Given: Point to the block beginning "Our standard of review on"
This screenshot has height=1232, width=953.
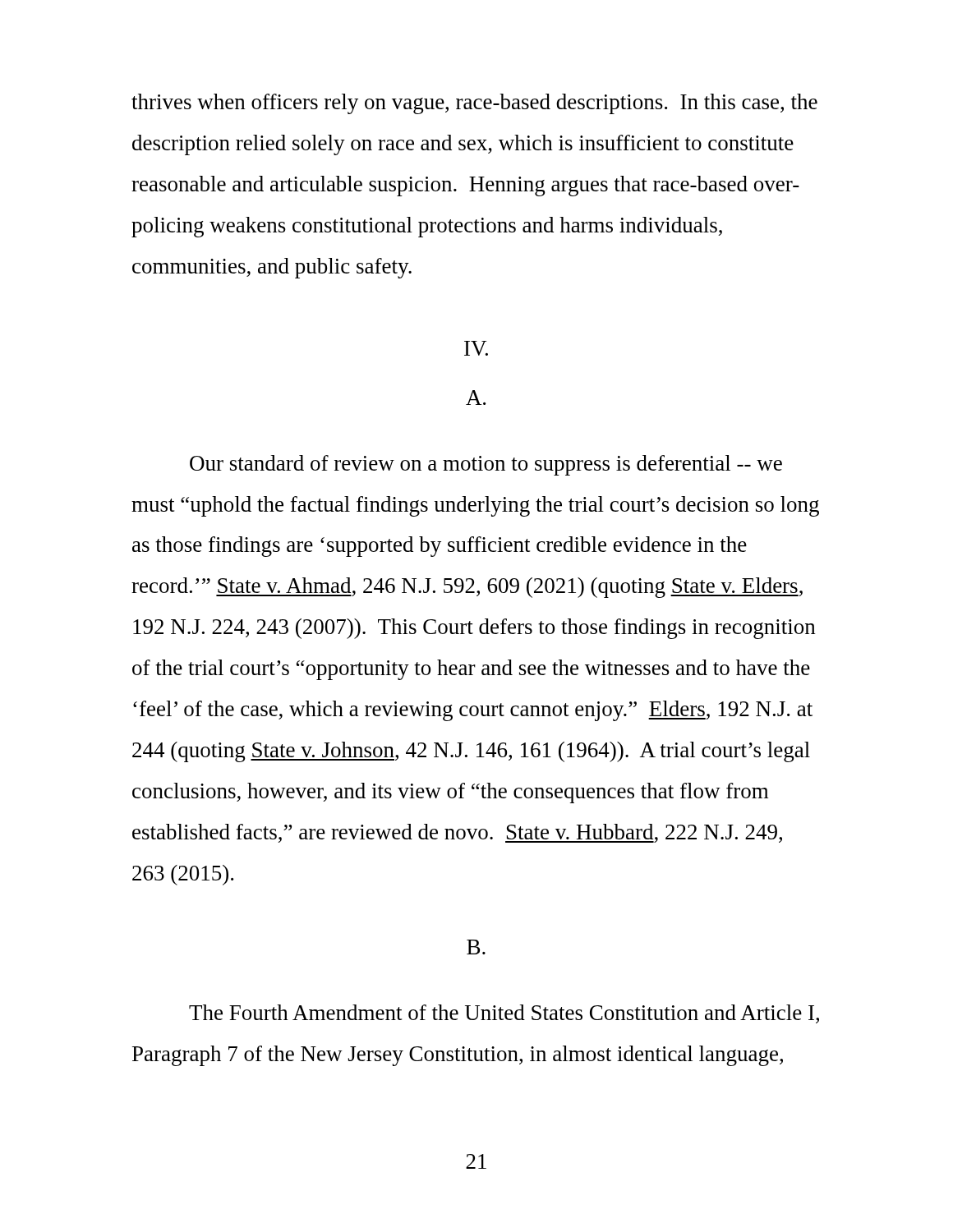Looking at the screenshot, I should (475, 668).
